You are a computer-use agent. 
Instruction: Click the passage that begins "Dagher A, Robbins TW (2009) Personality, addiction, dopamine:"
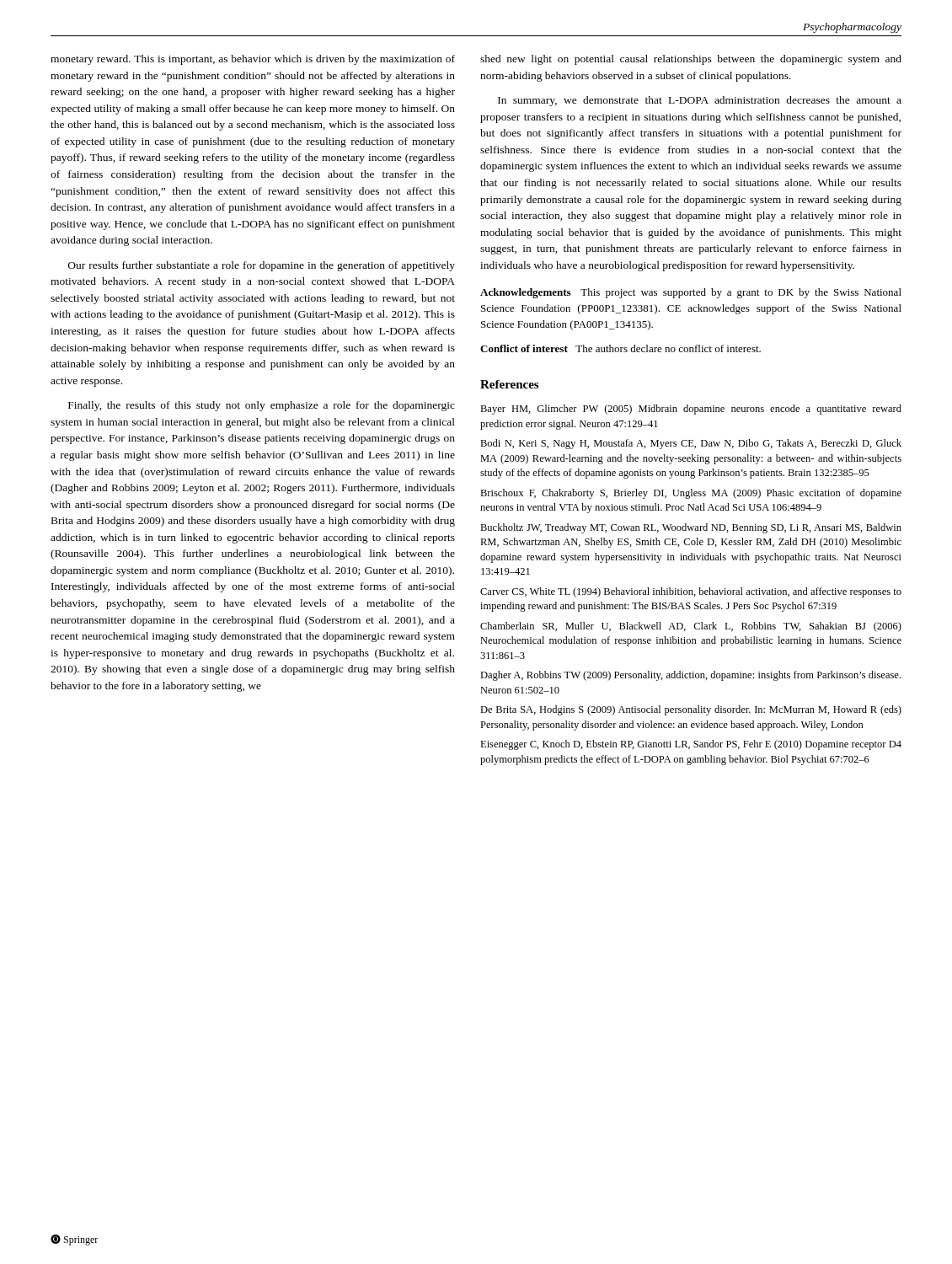[691, 683]
